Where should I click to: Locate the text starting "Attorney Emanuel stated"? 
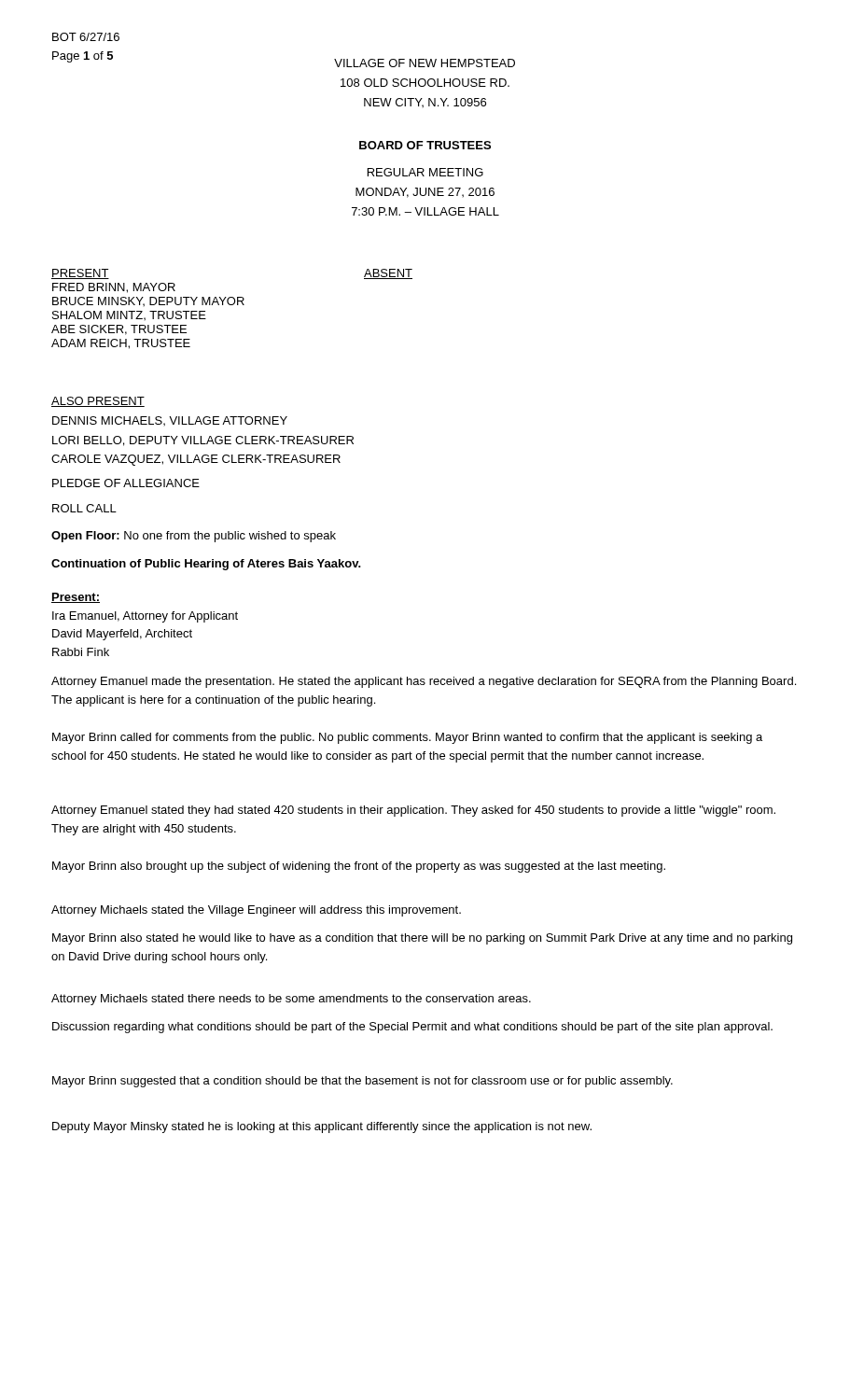click(x=414, y=819)
